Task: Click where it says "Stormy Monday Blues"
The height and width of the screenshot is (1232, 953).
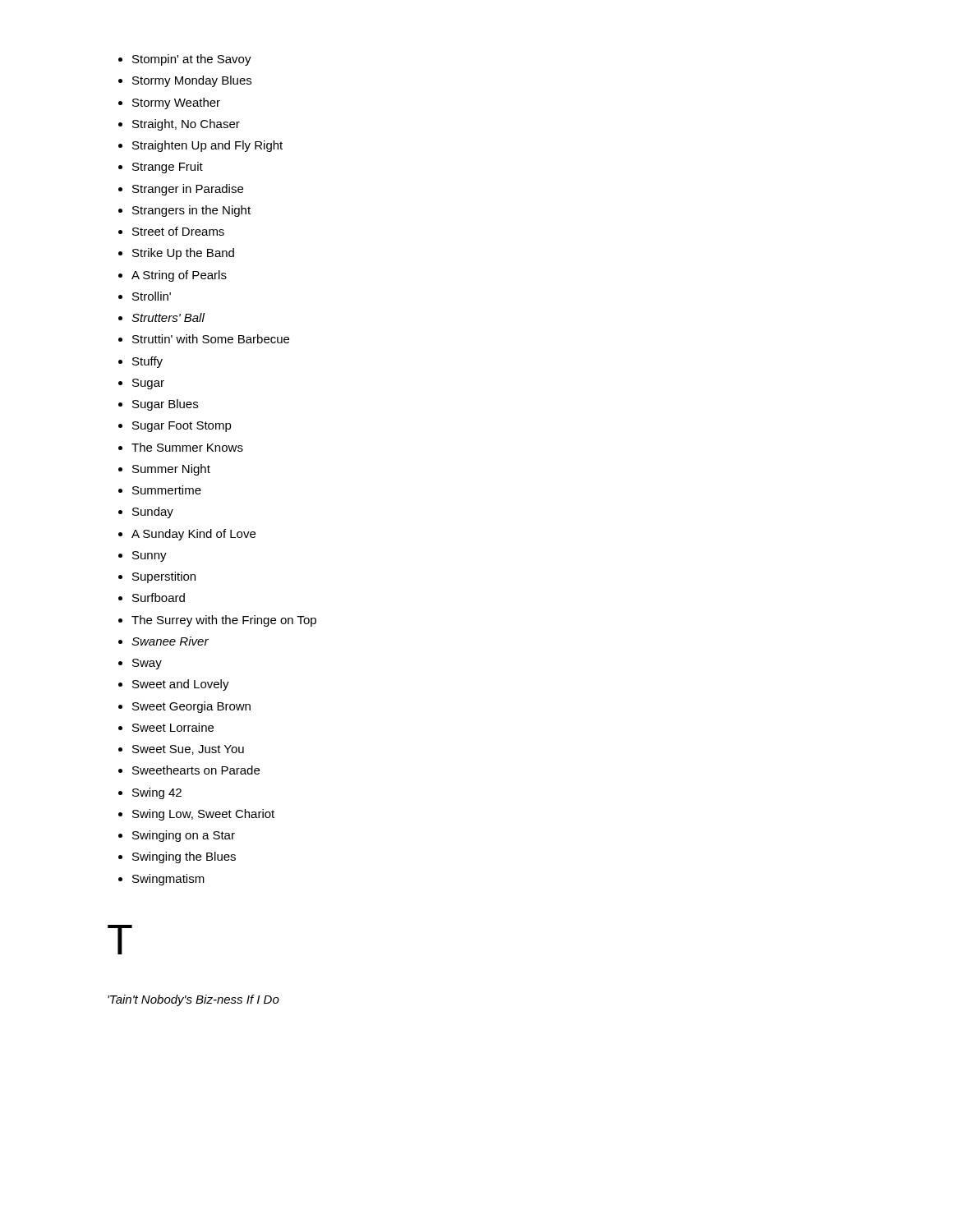Action: [192, 81]
